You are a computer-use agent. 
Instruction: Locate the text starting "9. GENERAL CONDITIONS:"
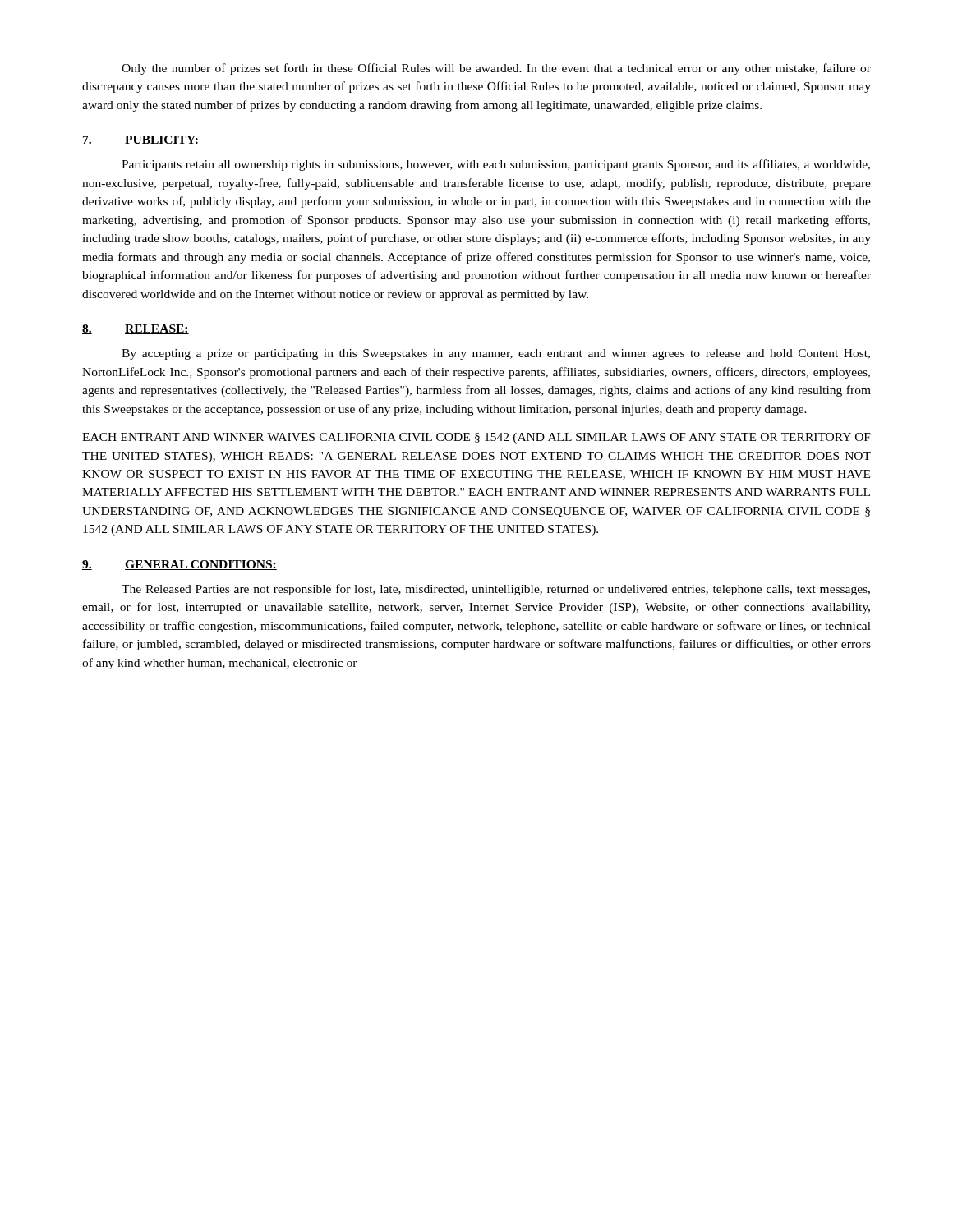[179, 564]
